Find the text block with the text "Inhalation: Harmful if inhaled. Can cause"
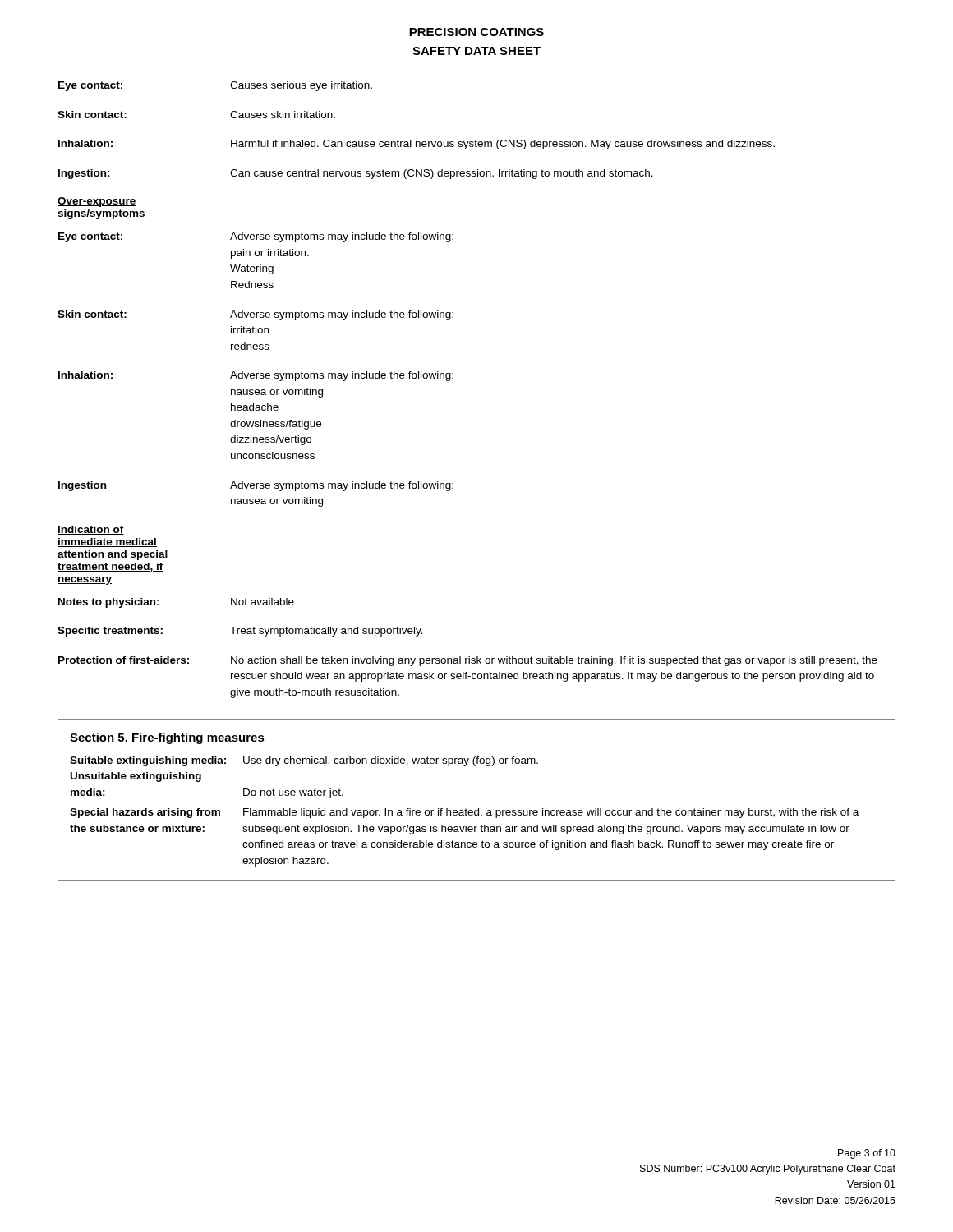Image resolution: width=953 pixels, height=1232 pixels. (476, 144)
